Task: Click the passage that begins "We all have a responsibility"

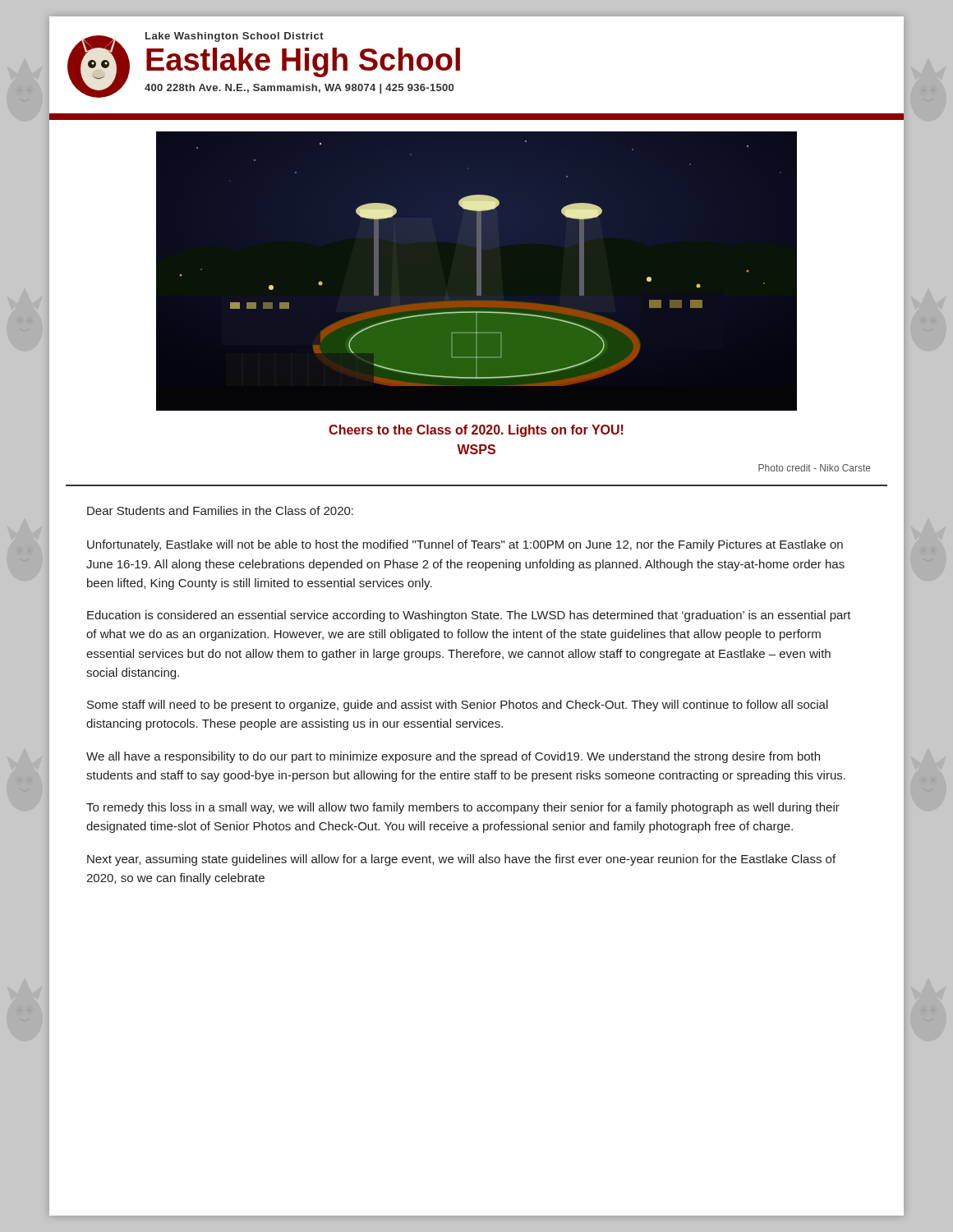Action: [466, 765]
